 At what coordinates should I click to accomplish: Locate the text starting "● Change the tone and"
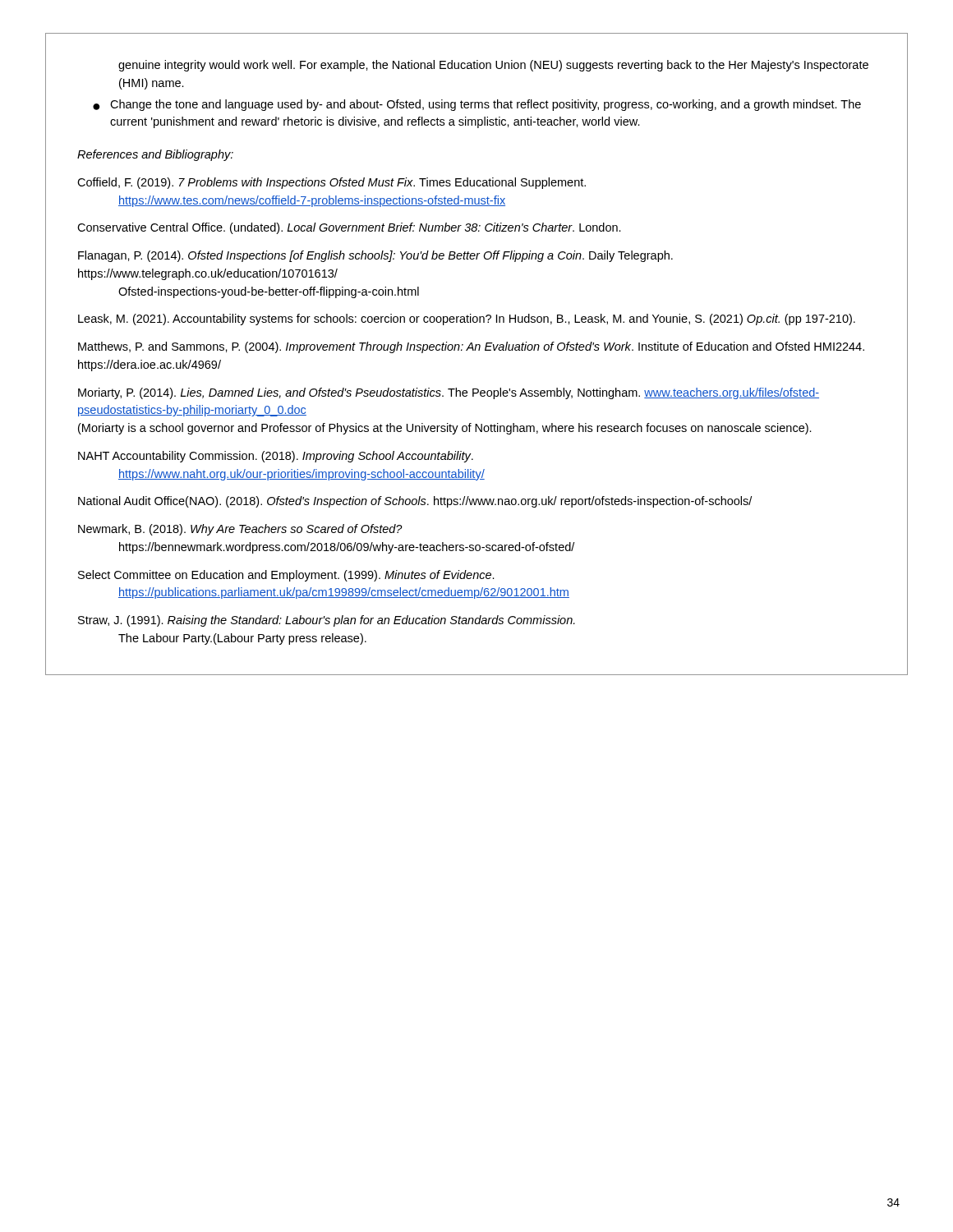point(484,114)
